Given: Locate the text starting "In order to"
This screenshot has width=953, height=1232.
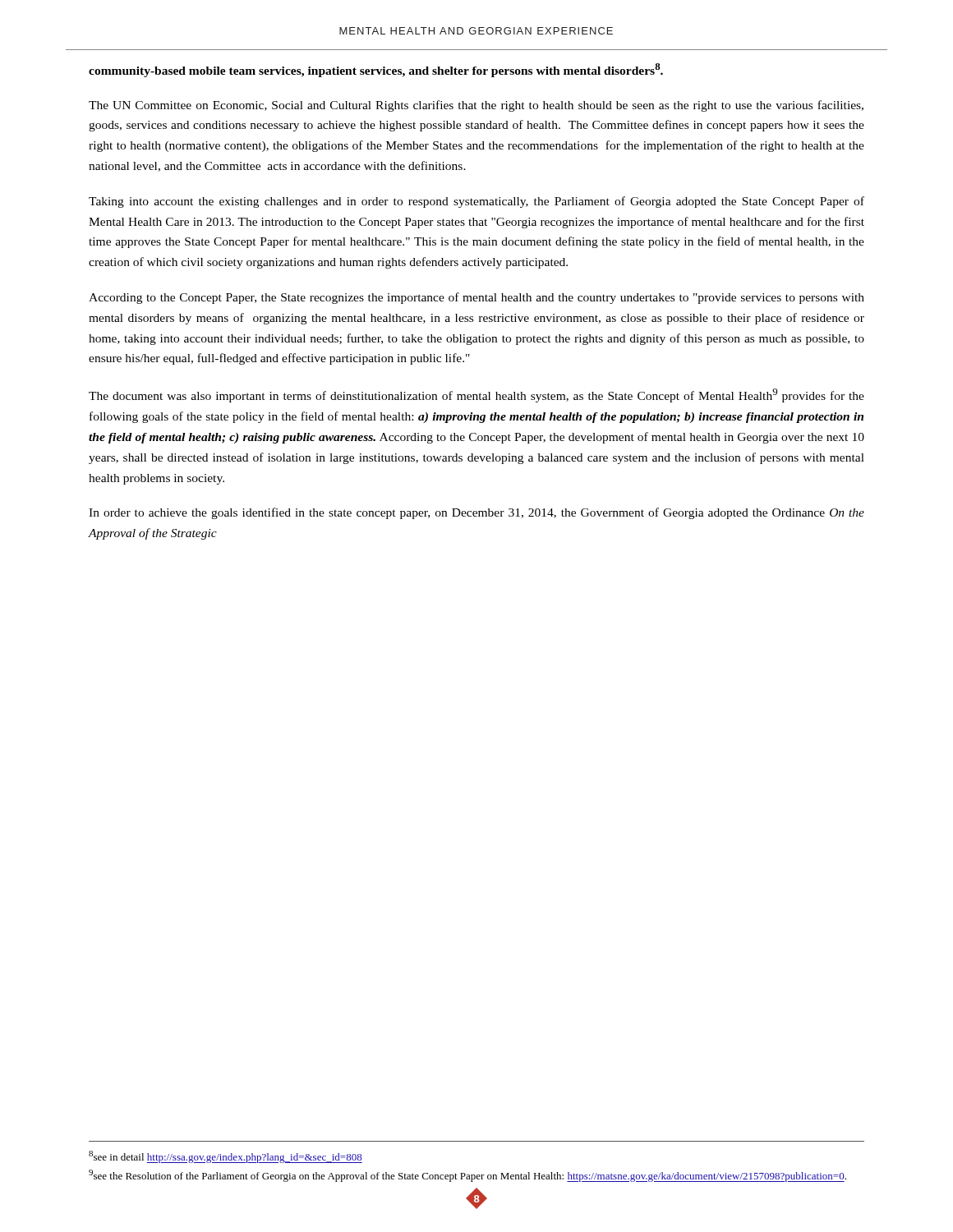Looking at the screenshot, I should point(476,523).
